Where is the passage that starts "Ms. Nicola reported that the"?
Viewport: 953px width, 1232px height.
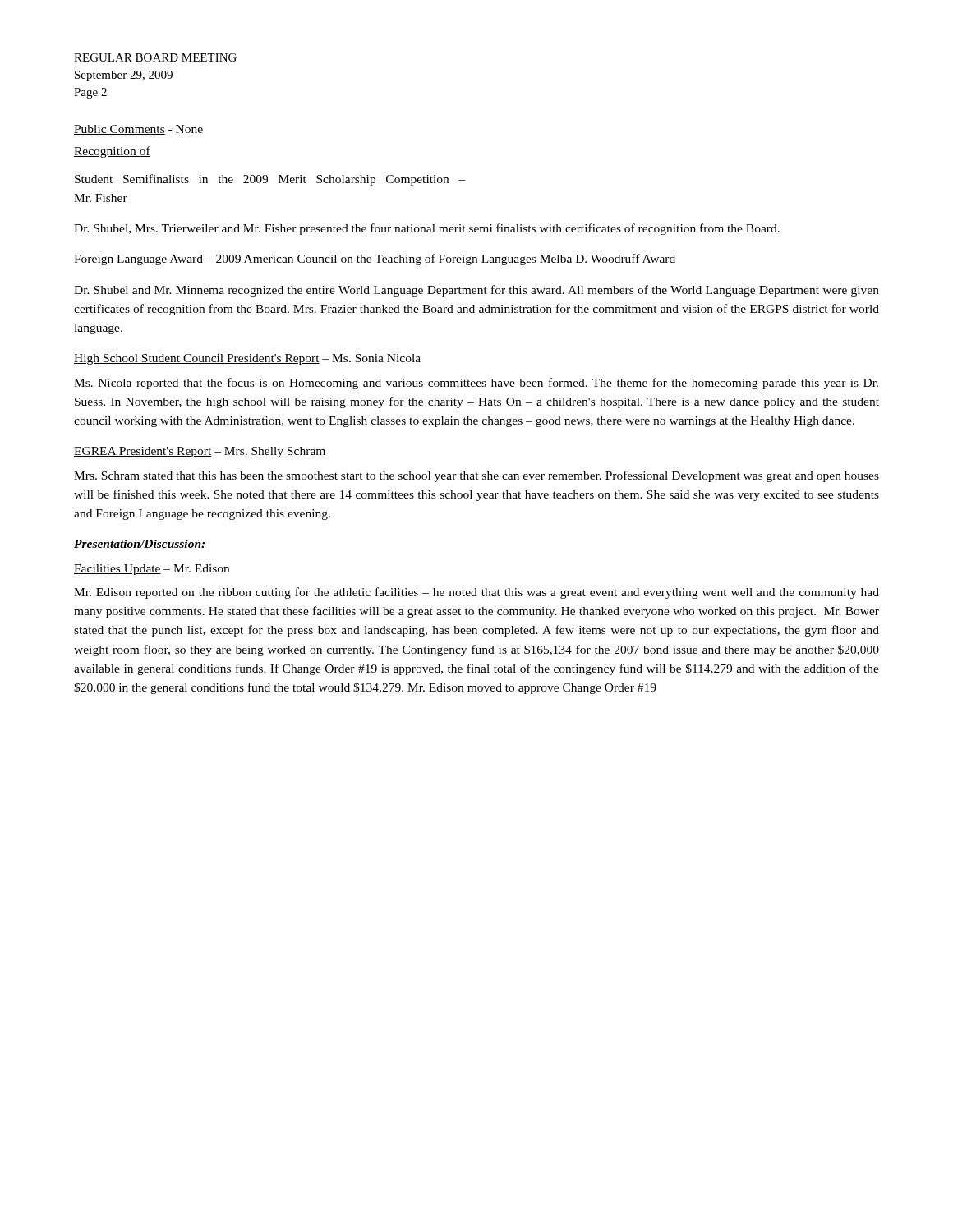point(476,401)
